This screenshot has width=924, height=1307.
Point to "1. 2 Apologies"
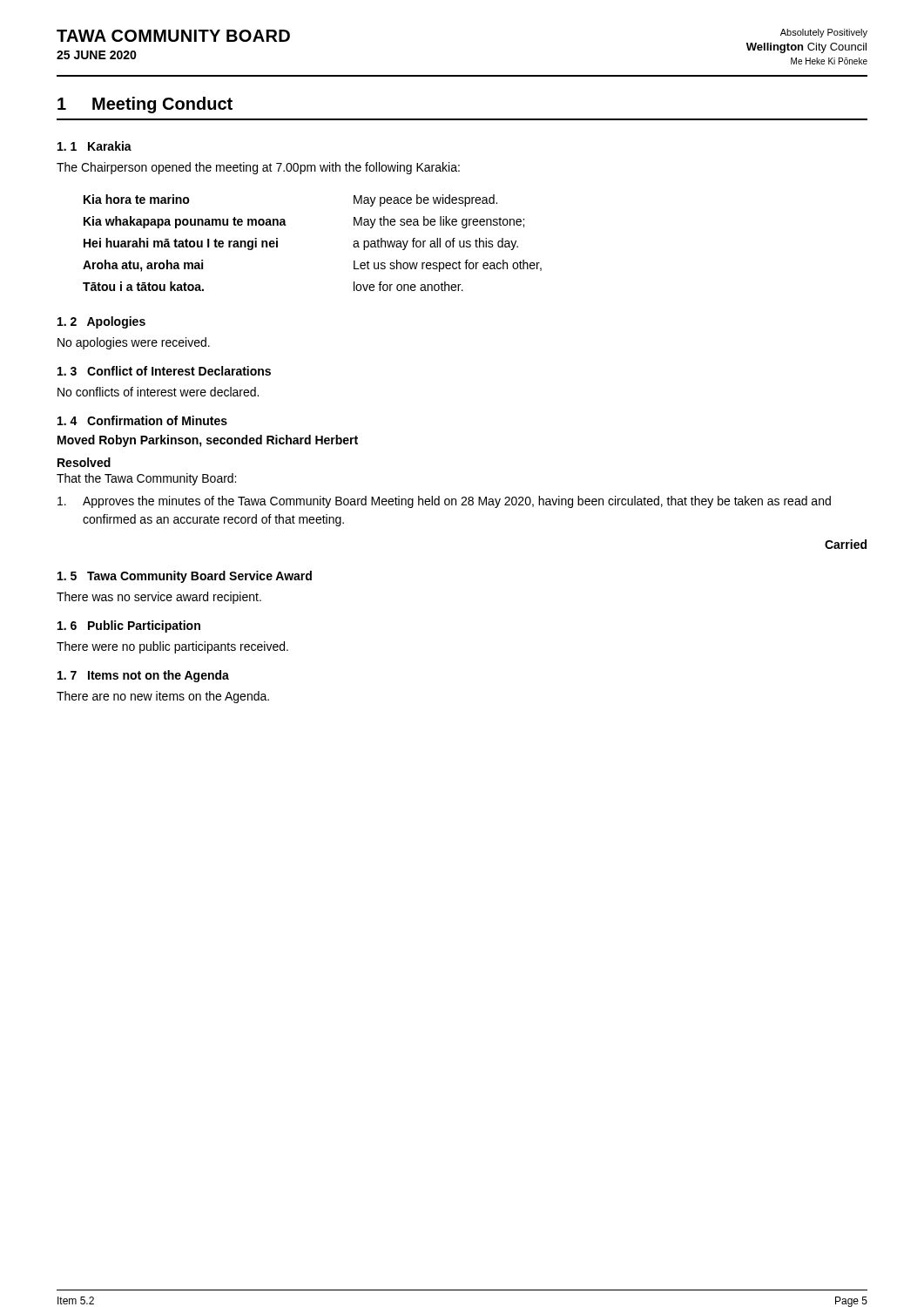(x=101, y=321)
